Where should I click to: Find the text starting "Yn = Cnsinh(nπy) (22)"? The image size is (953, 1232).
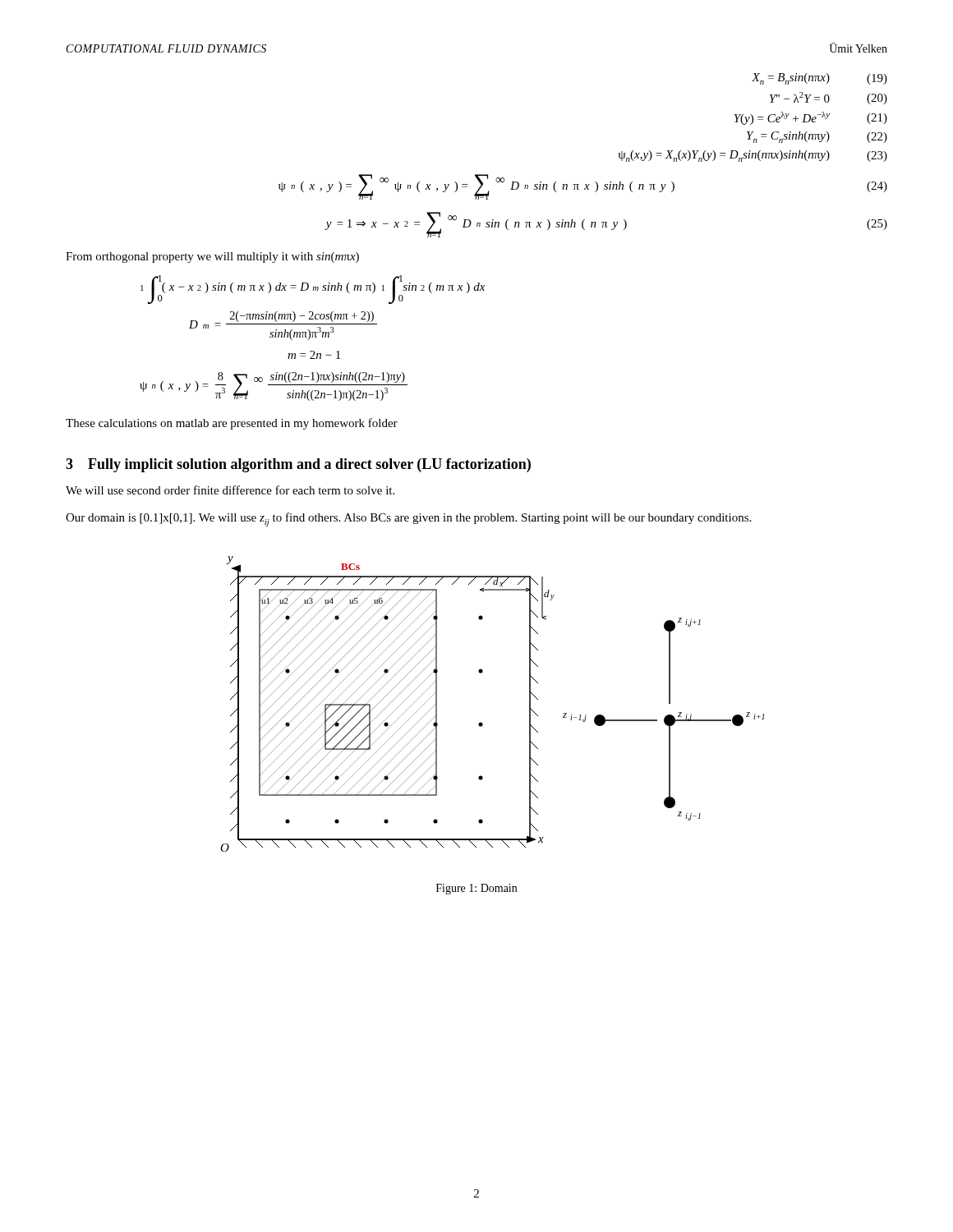[x=817, y=137]
